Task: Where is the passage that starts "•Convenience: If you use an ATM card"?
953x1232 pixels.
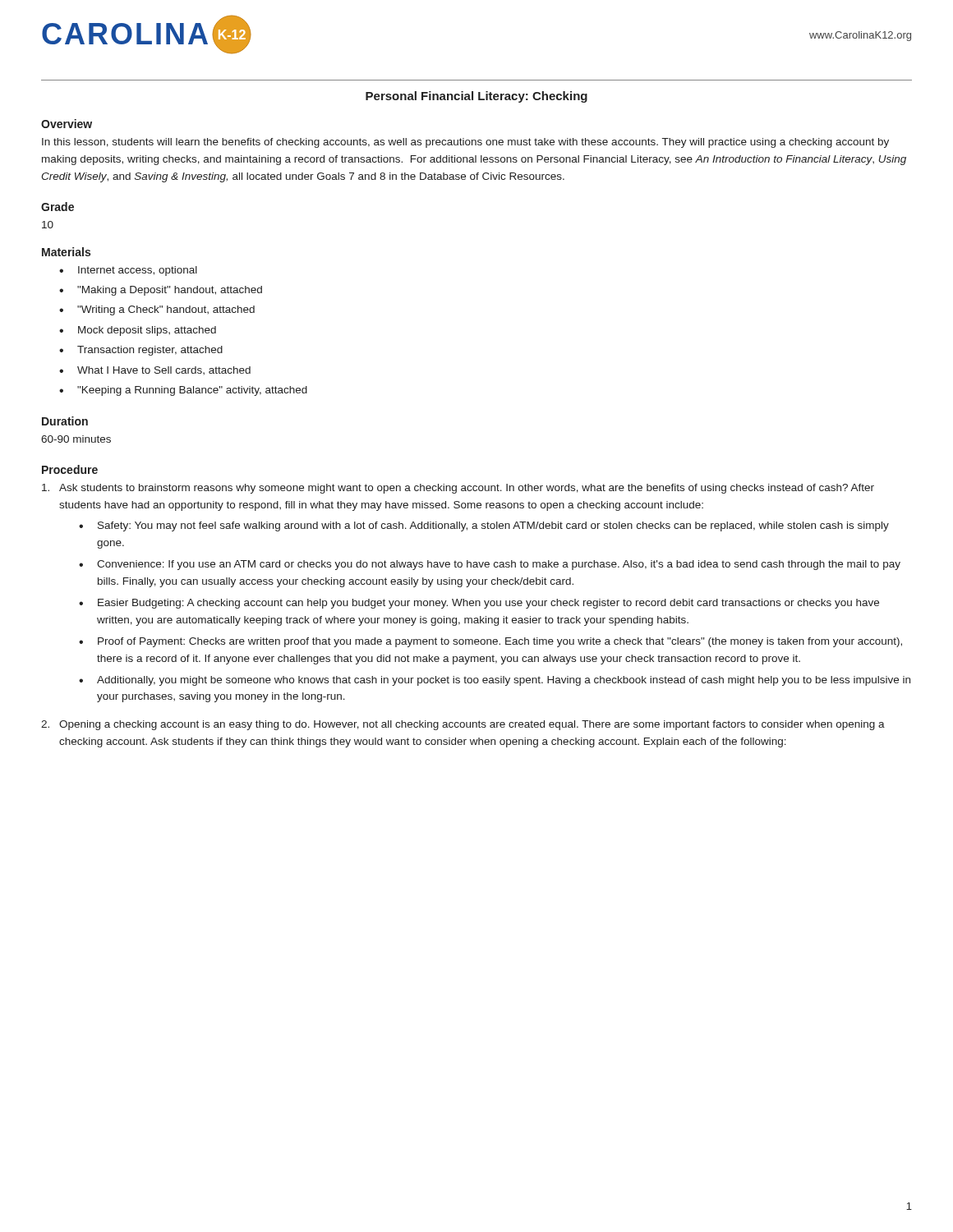Action: pyautogui.click(x=495, y=573)
